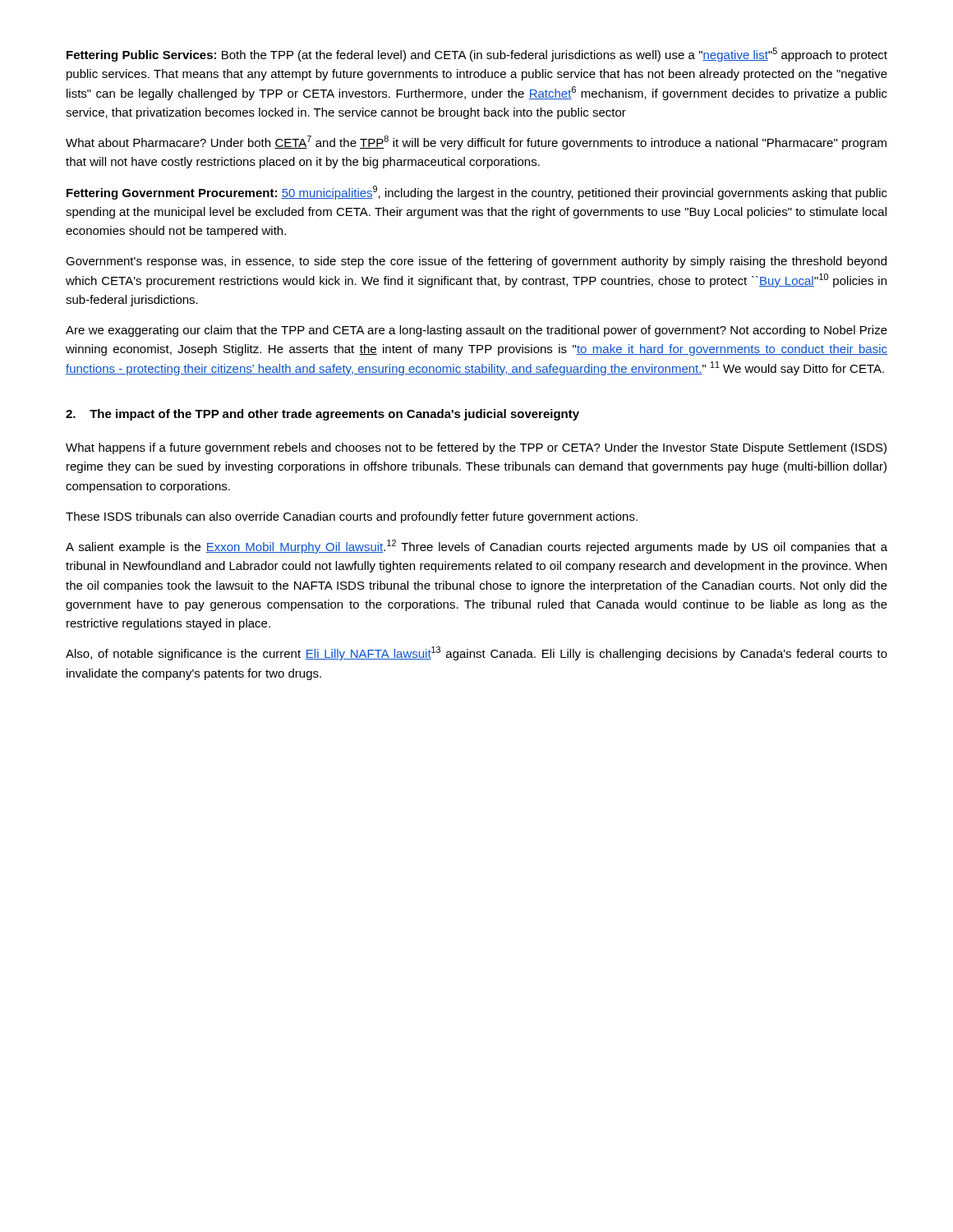Find the text block with the text "Government's response was, in essence, to side step"

[x=476, y=280]
